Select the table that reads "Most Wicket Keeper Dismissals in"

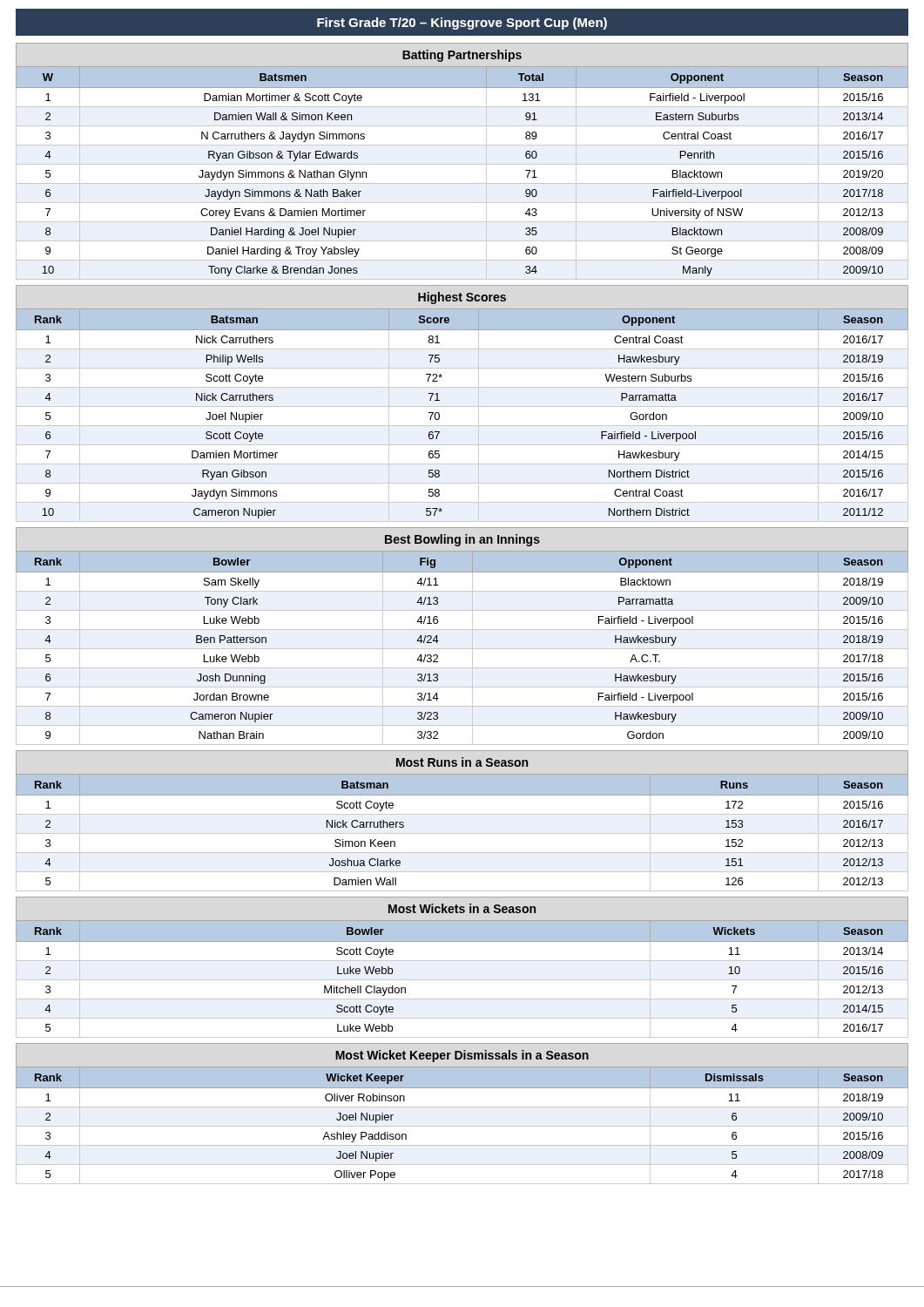point(462,1114)
